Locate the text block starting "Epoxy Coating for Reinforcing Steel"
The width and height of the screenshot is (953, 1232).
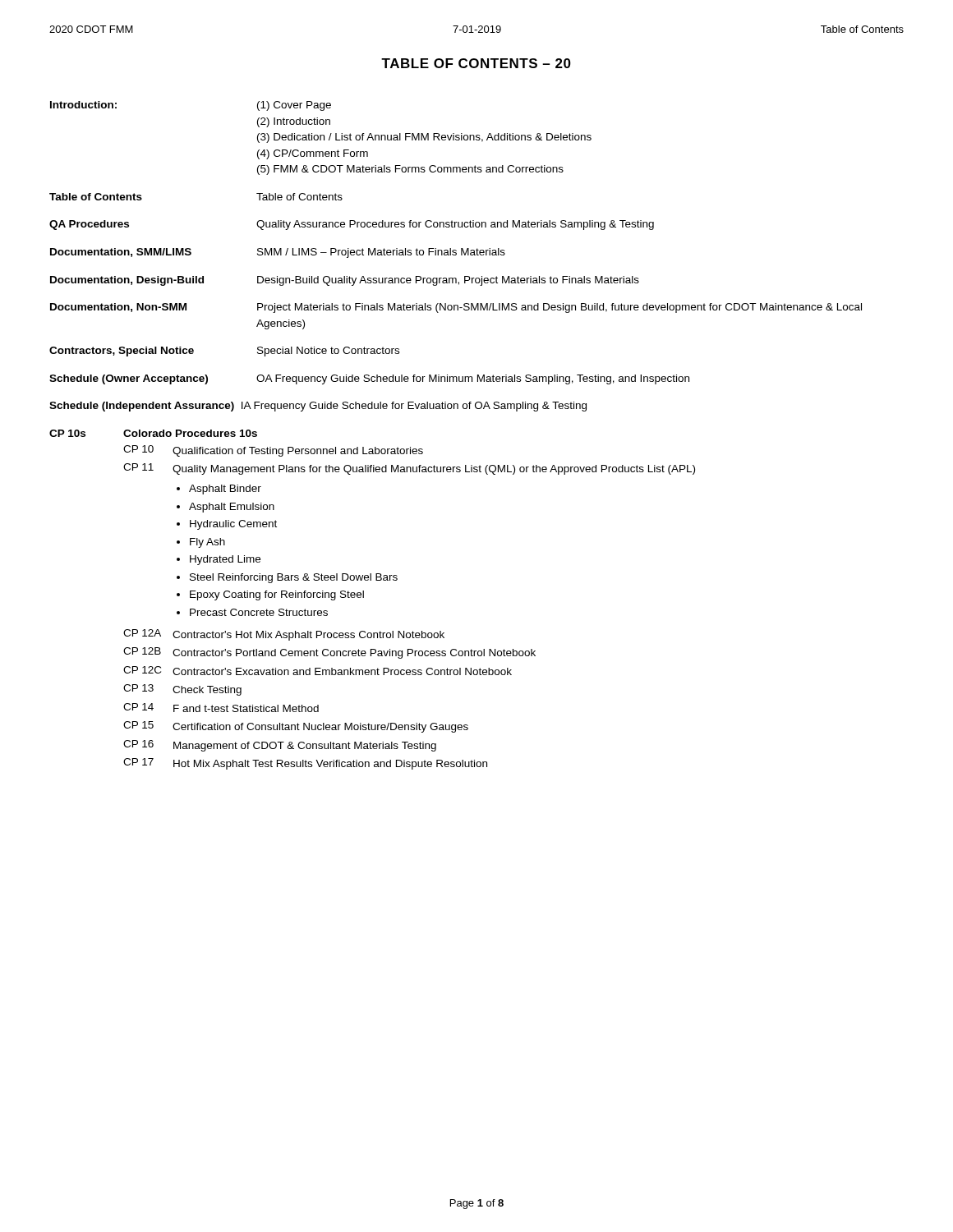pyautogui.click(x=277, y=595)
